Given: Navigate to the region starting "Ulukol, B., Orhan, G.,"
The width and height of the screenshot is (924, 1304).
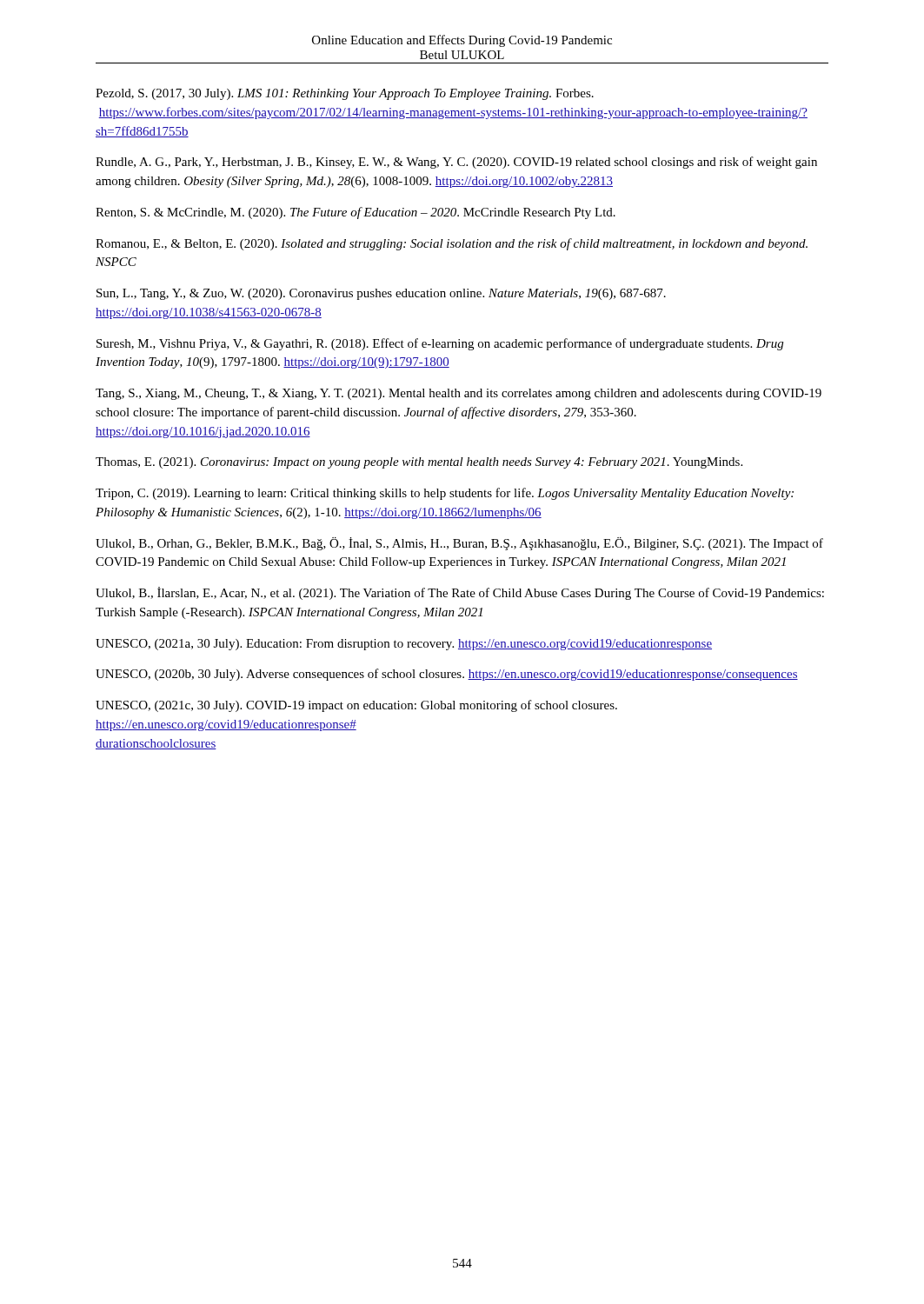Looking at the screenshot, I should click(462, 553).
